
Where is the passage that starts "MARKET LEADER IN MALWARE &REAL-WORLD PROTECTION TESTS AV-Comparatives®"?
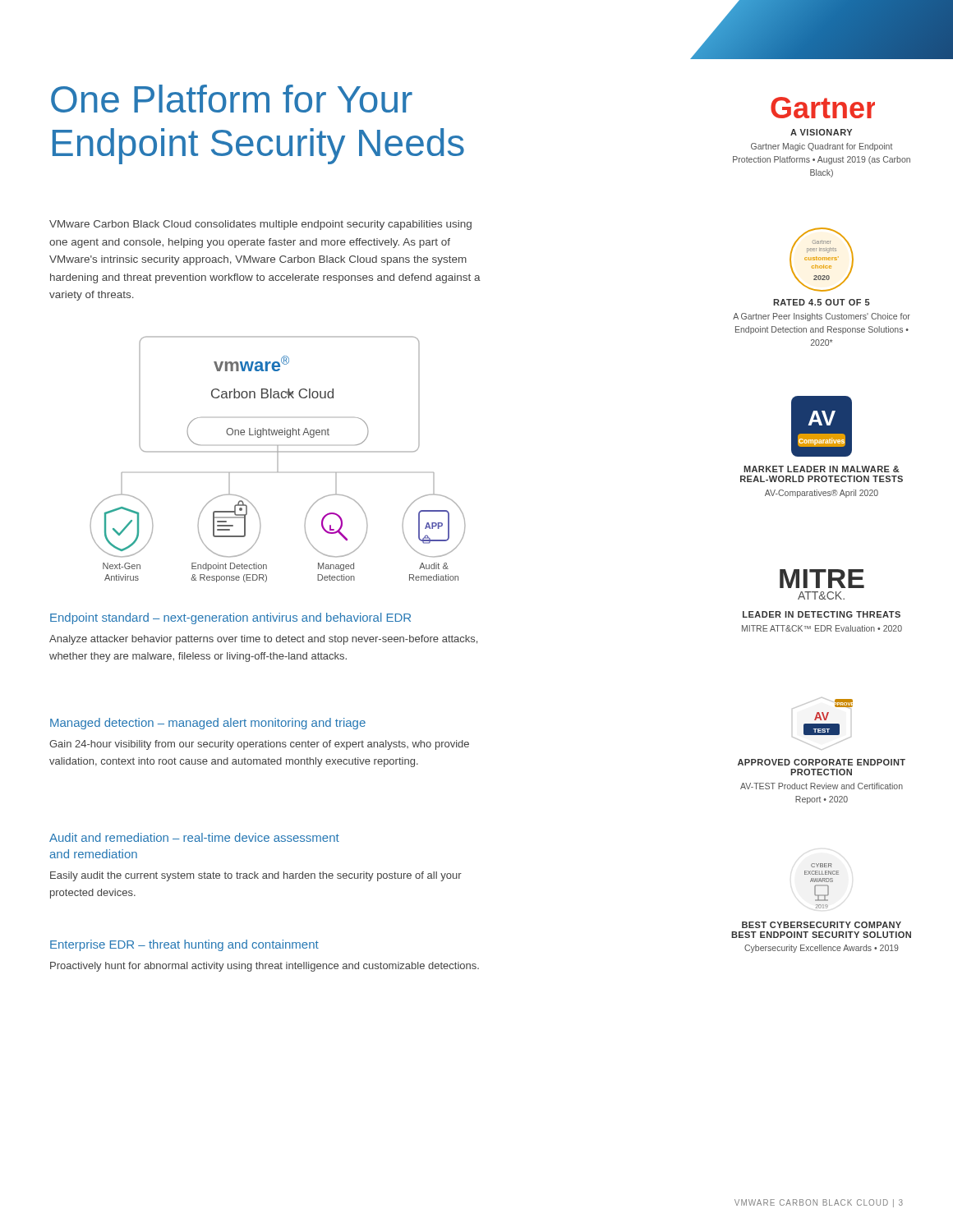click(x=822, y=482)
